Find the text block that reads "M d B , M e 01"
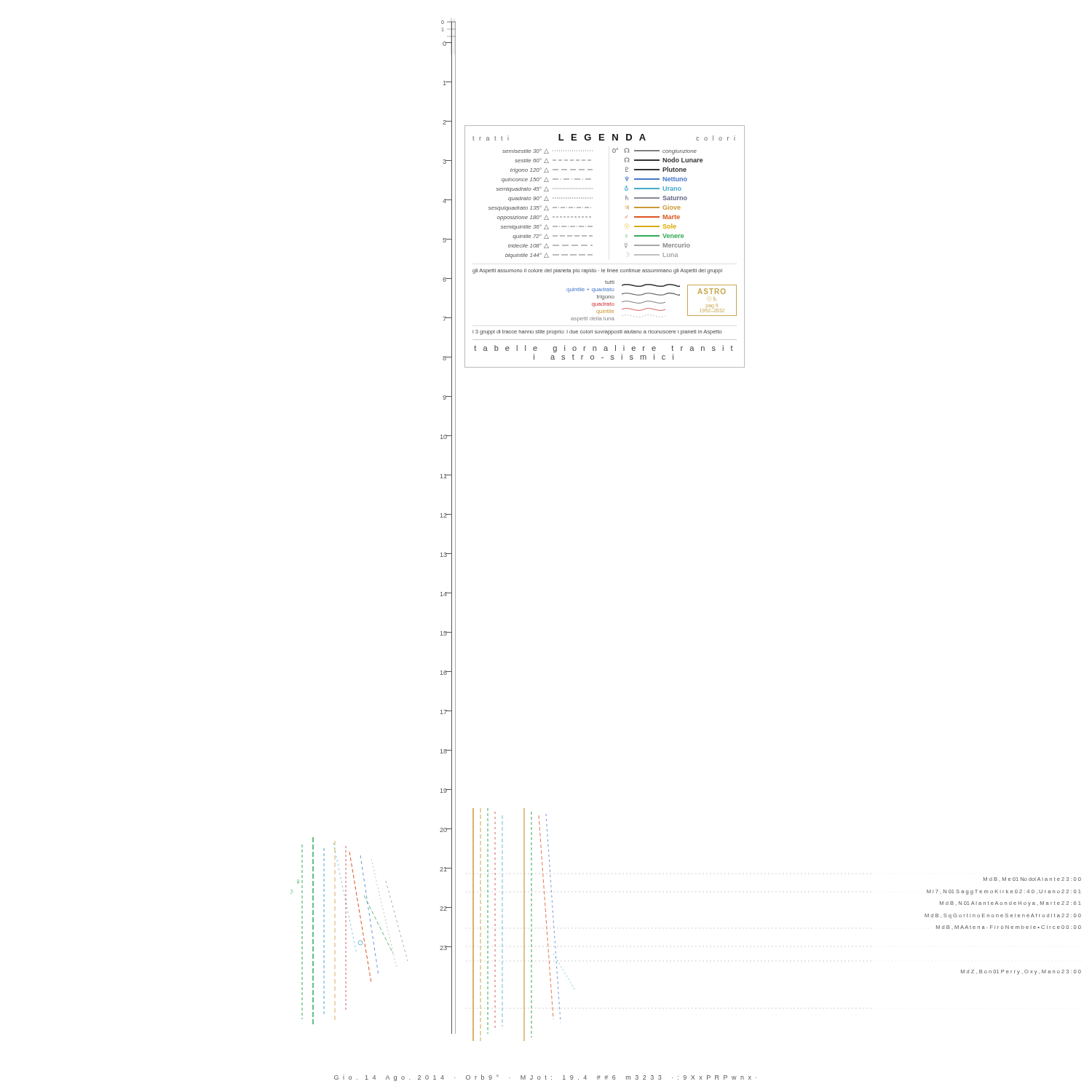 coord(1003,903)
